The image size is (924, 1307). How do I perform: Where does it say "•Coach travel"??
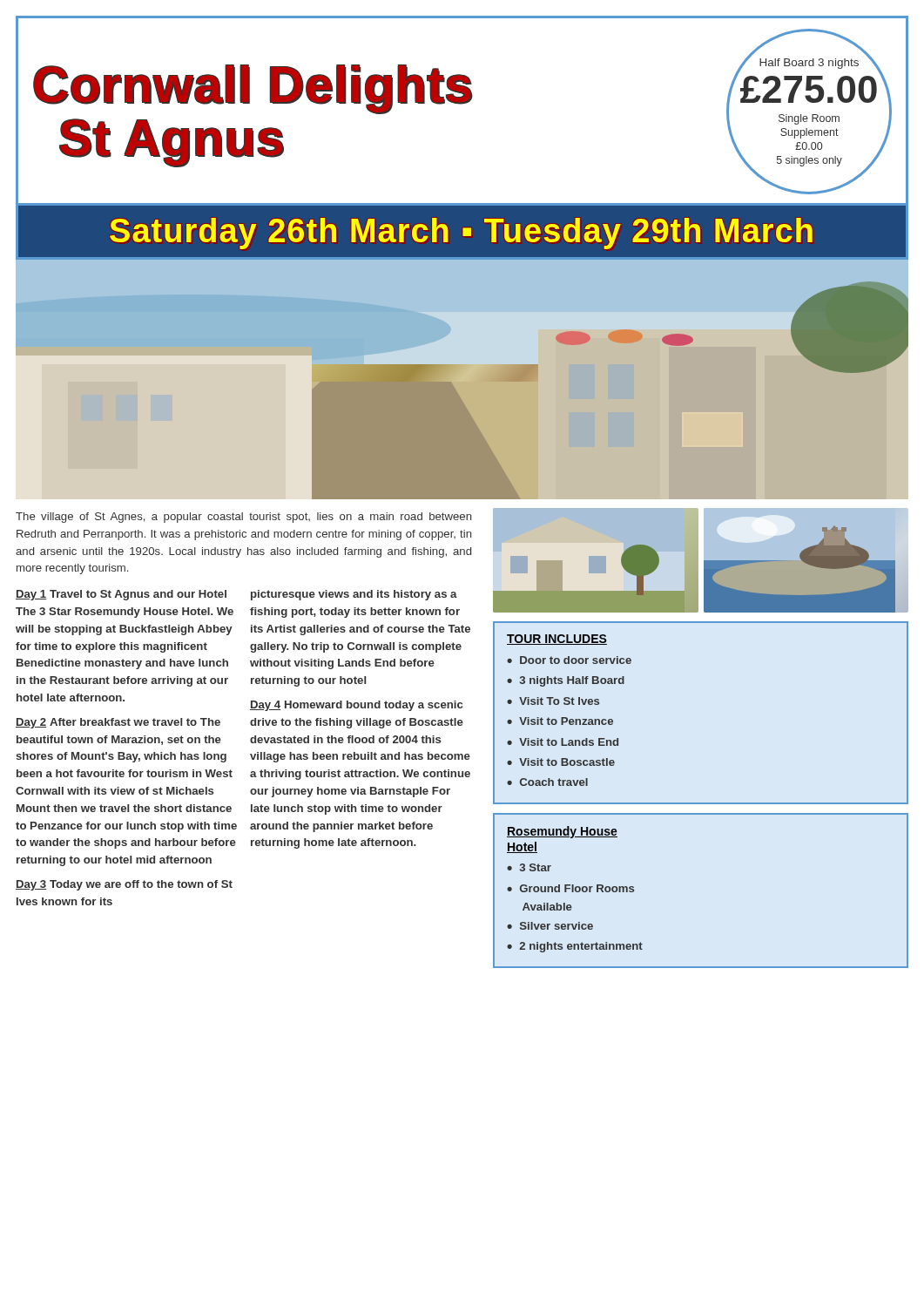point(548,783)
